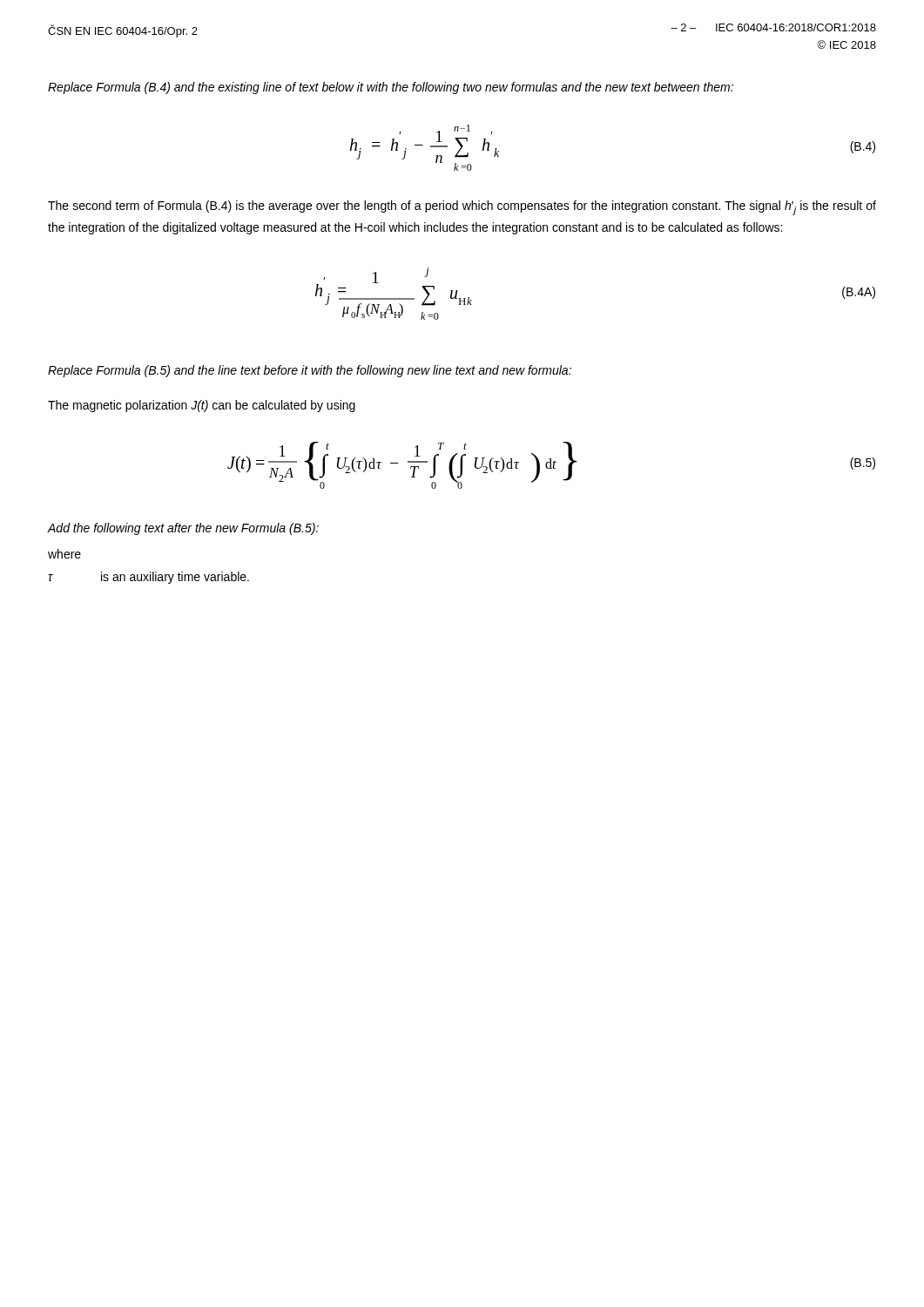Select the block starting "Replace Formula (B.4)"

point(391,87)
